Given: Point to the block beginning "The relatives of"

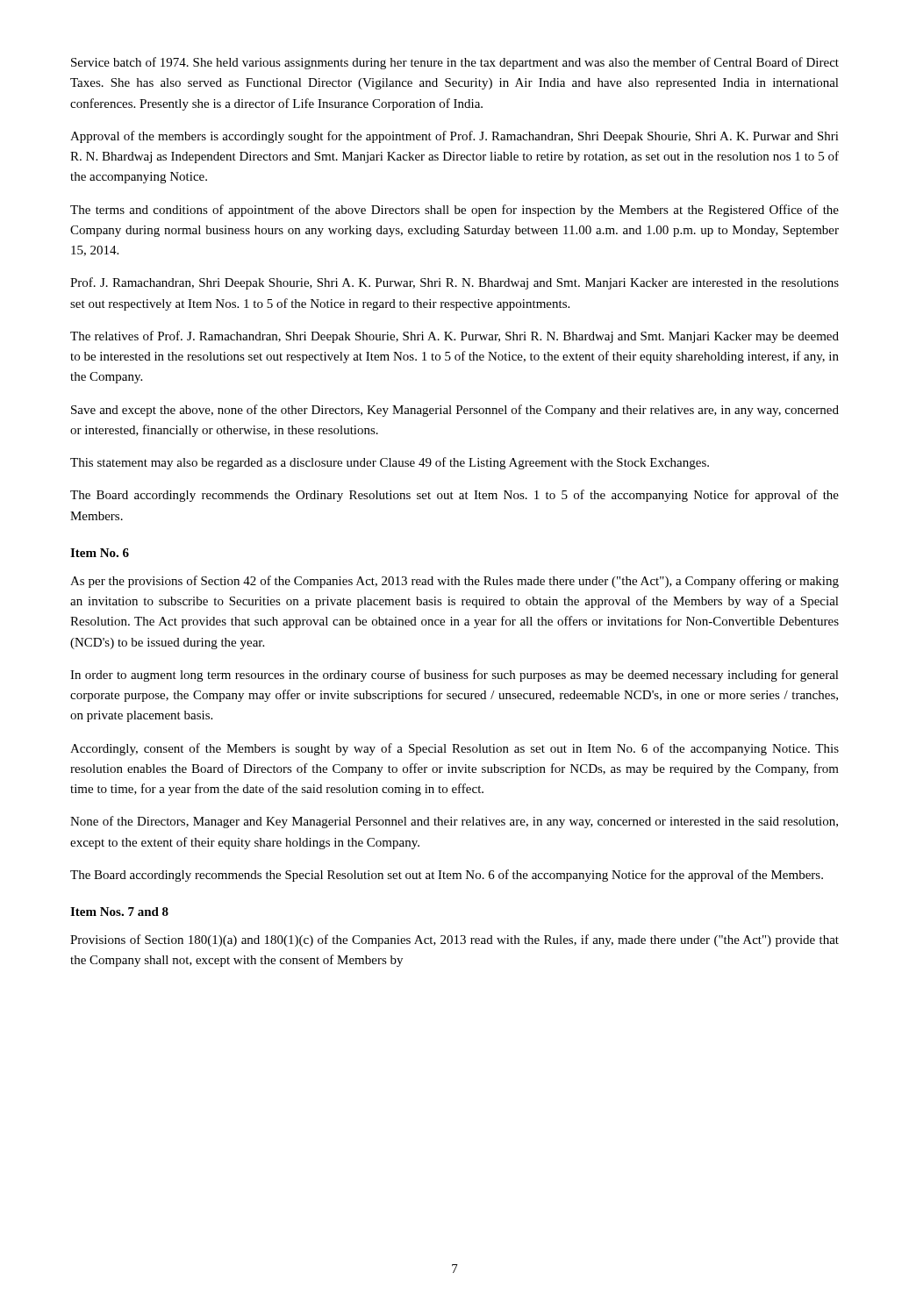Looking at the screenshot, I should tap(454, 356).
